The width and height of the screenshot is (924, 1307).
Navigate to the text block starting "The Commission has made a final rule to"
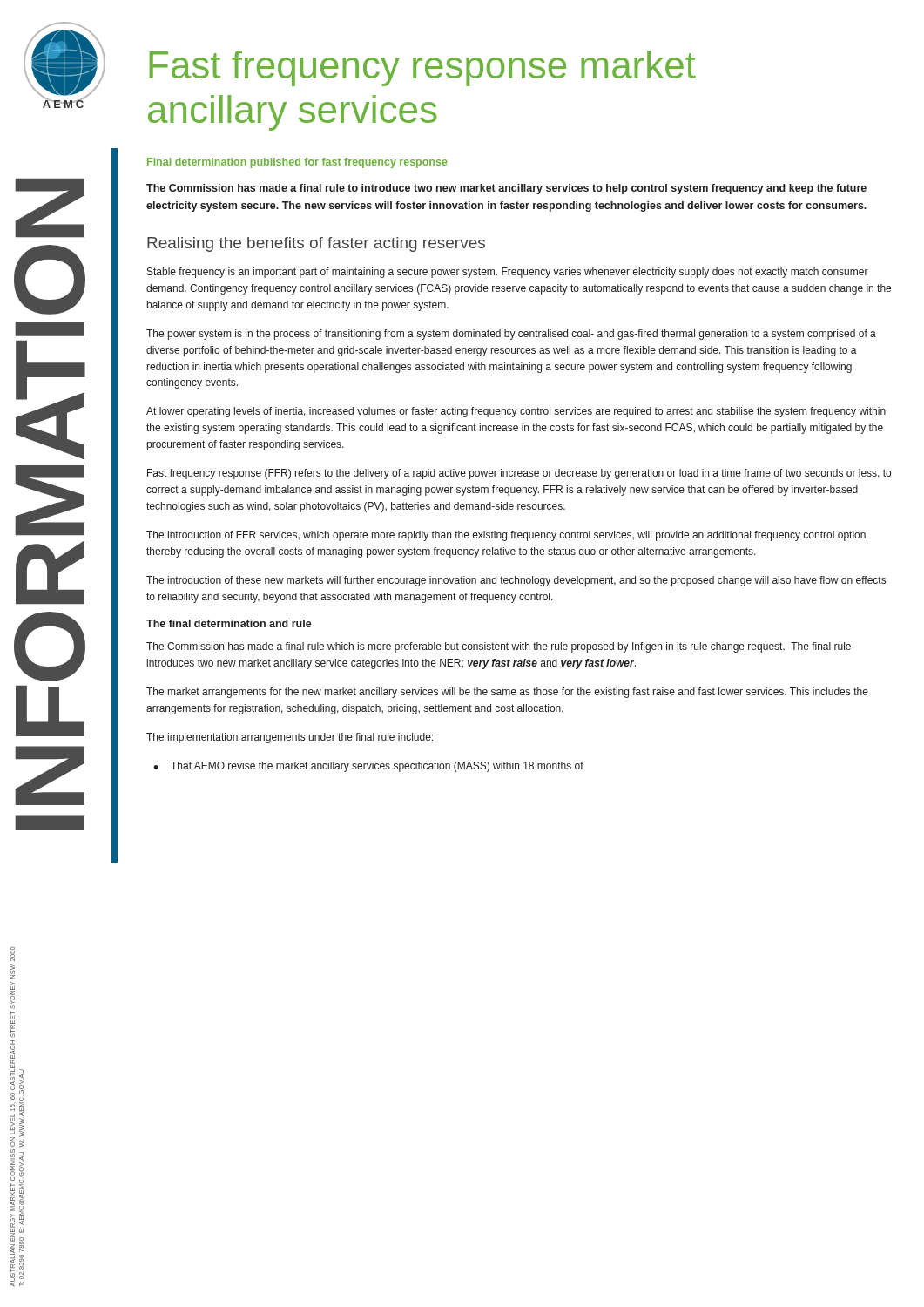tap(522, 197)
